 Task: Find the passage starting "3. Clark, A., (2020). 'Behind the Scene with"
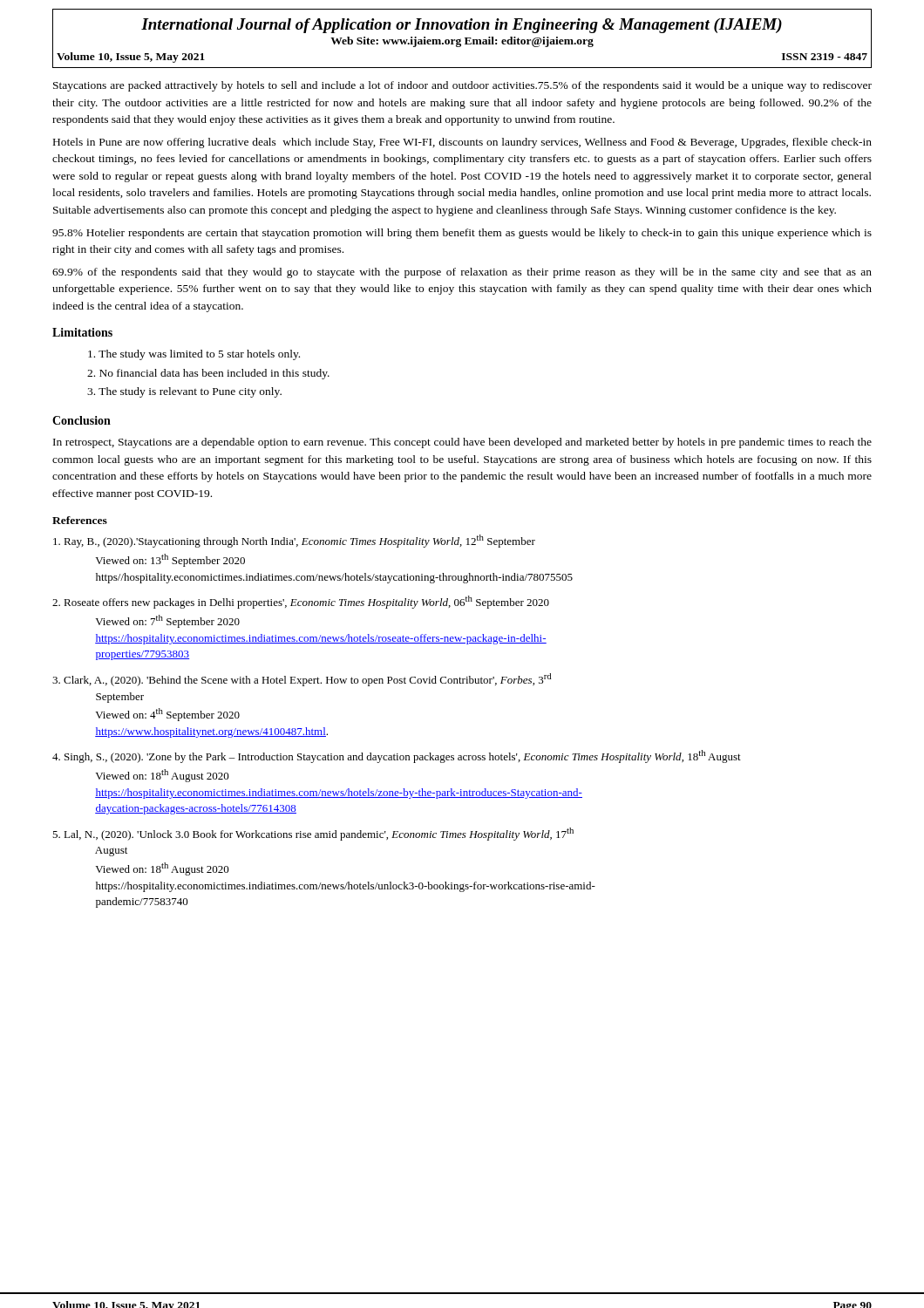click(302, 680)
